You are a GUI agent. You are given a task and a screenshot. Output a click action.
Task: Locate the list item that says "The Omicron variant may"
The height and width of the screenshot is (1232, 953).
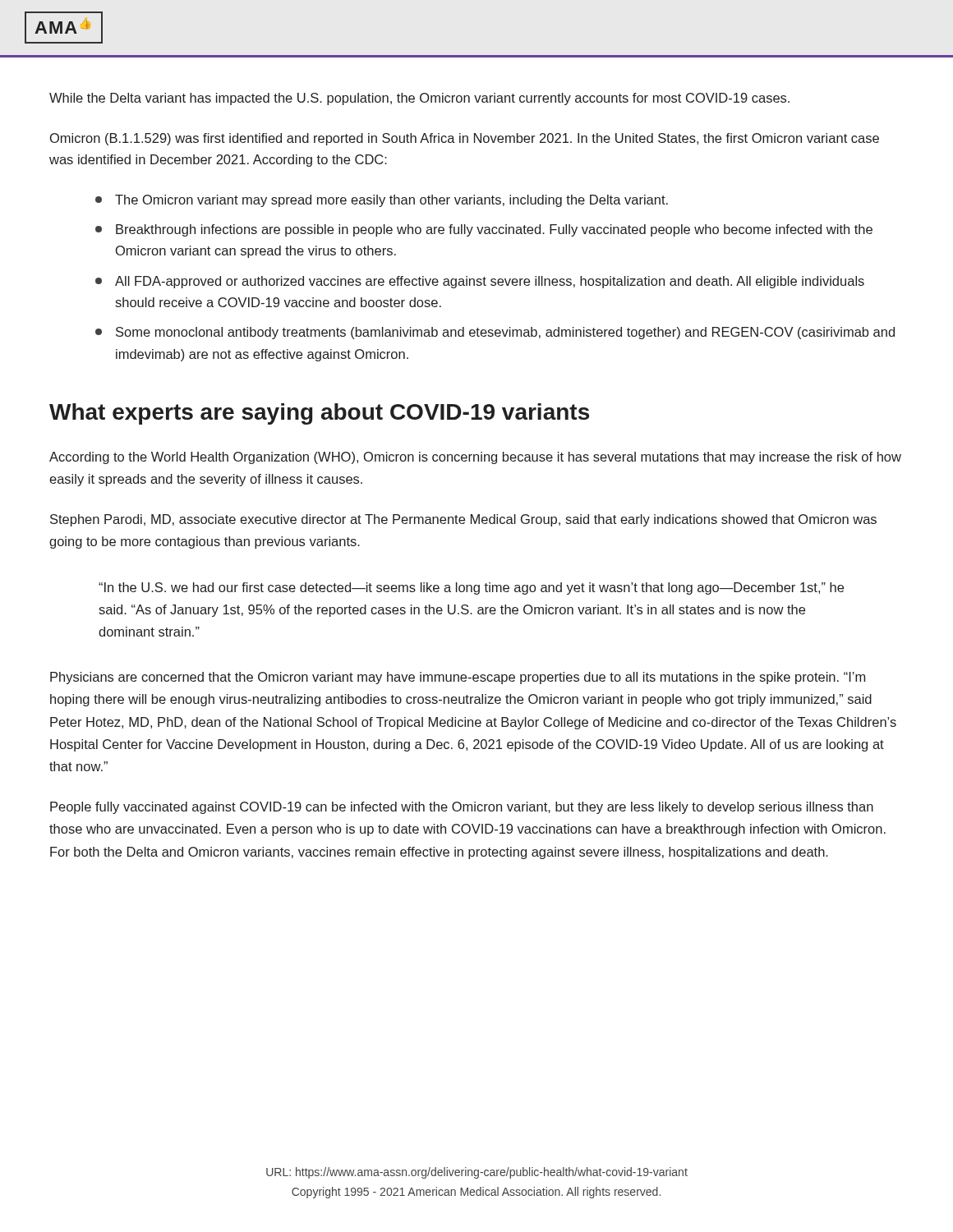click(x=392, y=199)
